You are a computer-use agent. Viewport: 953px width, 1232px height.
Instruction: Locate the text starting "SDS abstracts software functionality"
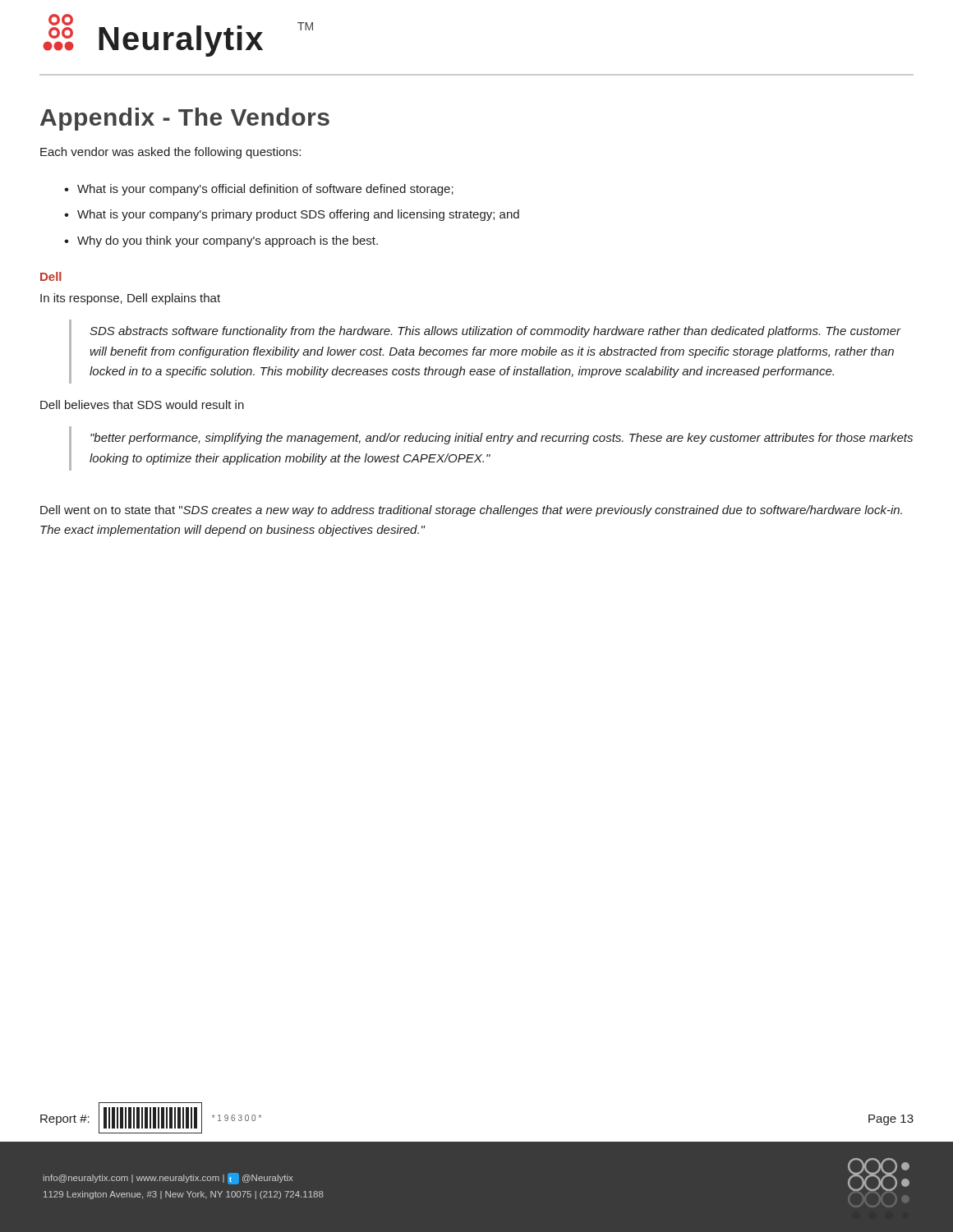tap(502, 352)
